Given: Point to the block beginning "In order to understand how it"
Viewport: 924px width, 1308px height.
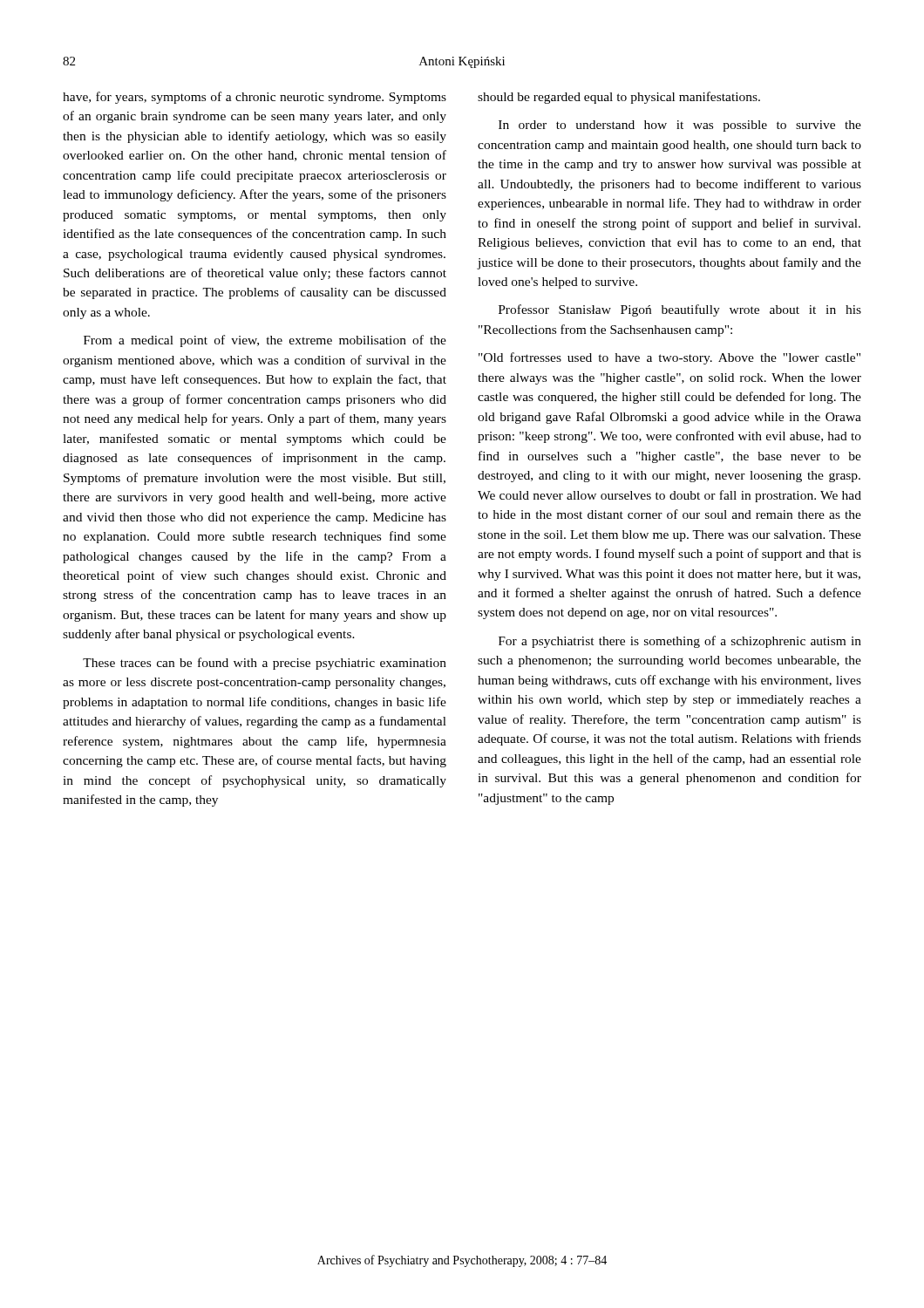Looking at the screenshot, I should coord(669,203).
